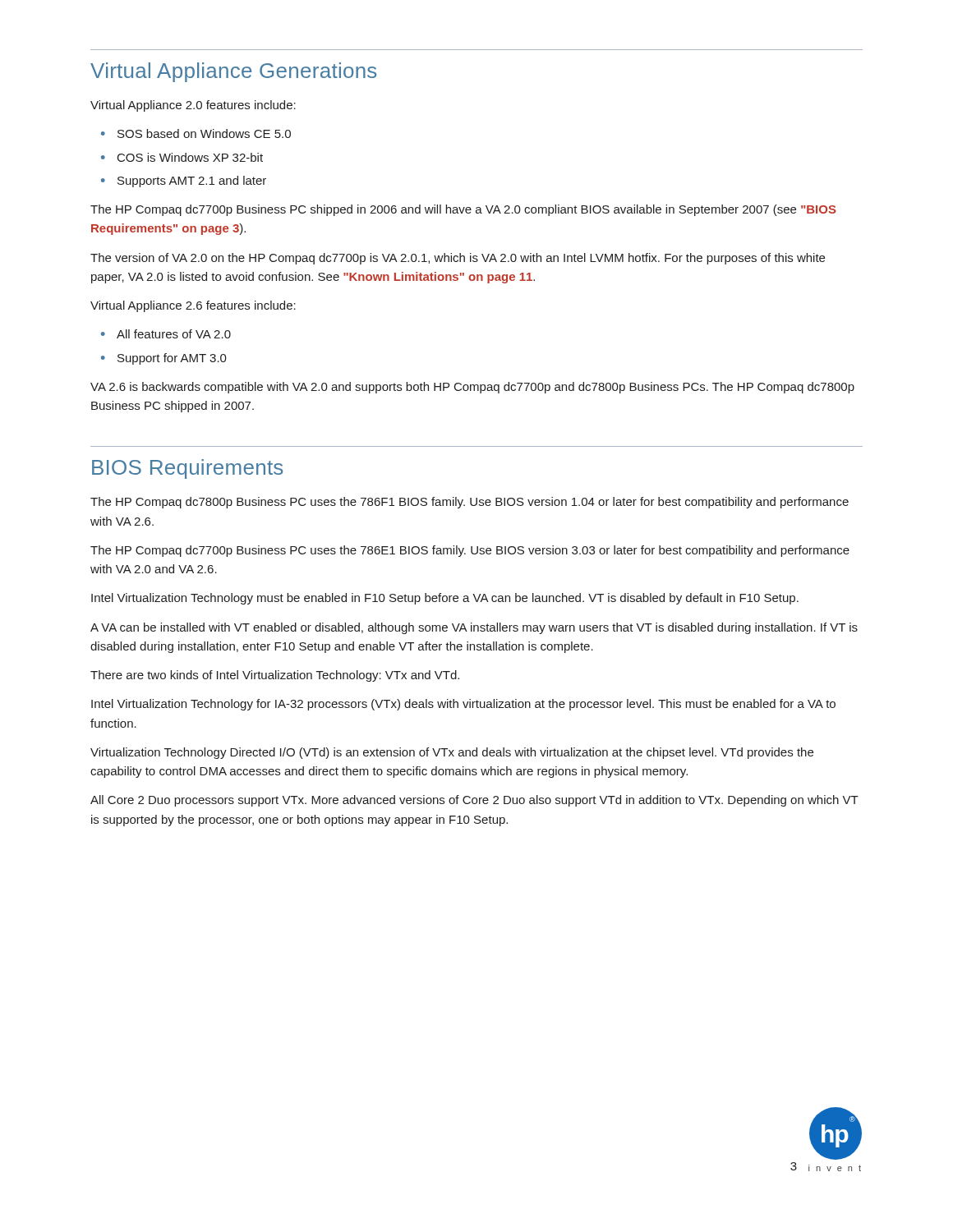The width and height of the screenshot is (953, 1232).
Task: Find "Supports AMT 2.1 and later" on this page
Action: pos(192,180)
